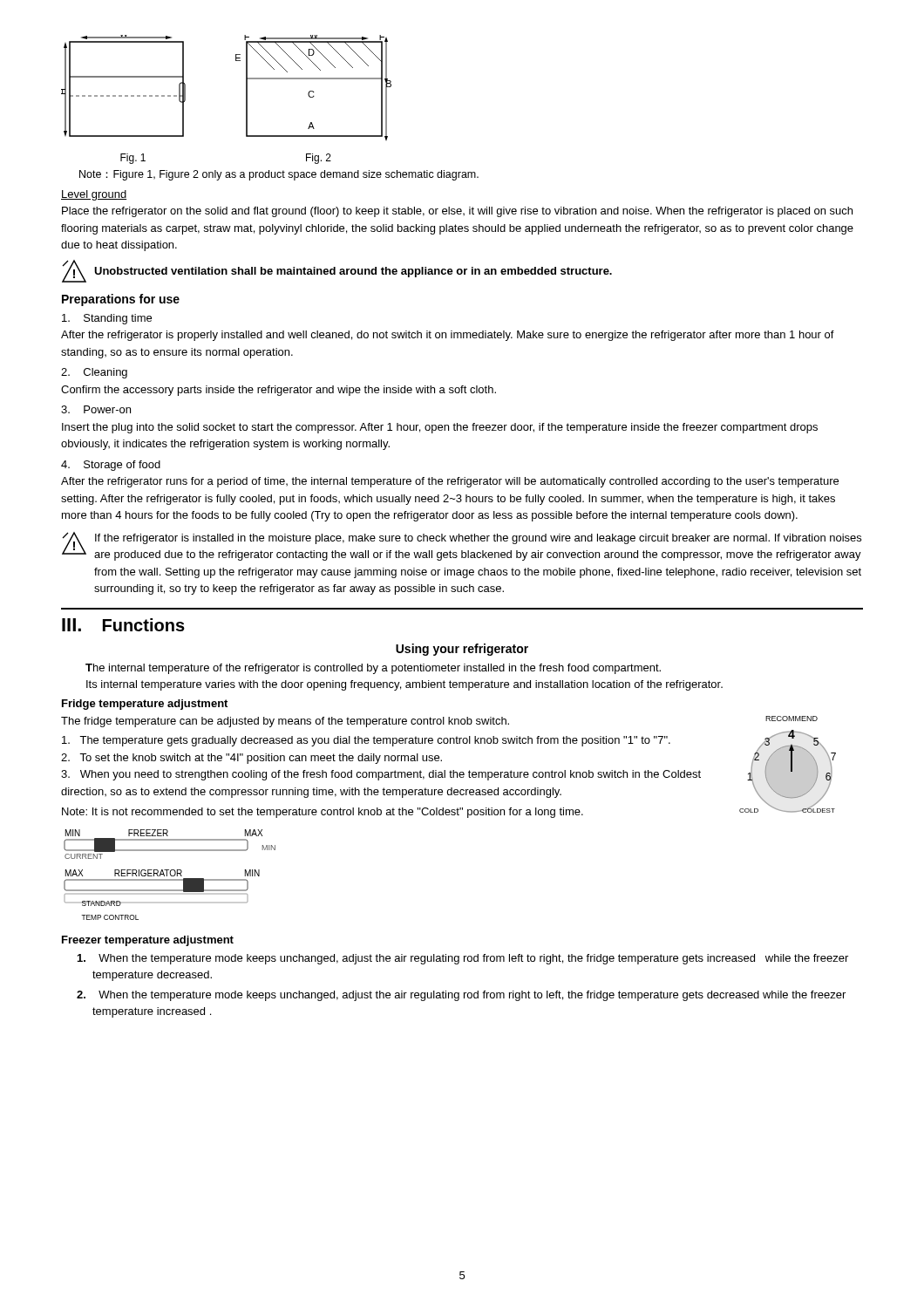924x1308 pixels.
Task: Select the engineering diagram
Action: [462, 99]
